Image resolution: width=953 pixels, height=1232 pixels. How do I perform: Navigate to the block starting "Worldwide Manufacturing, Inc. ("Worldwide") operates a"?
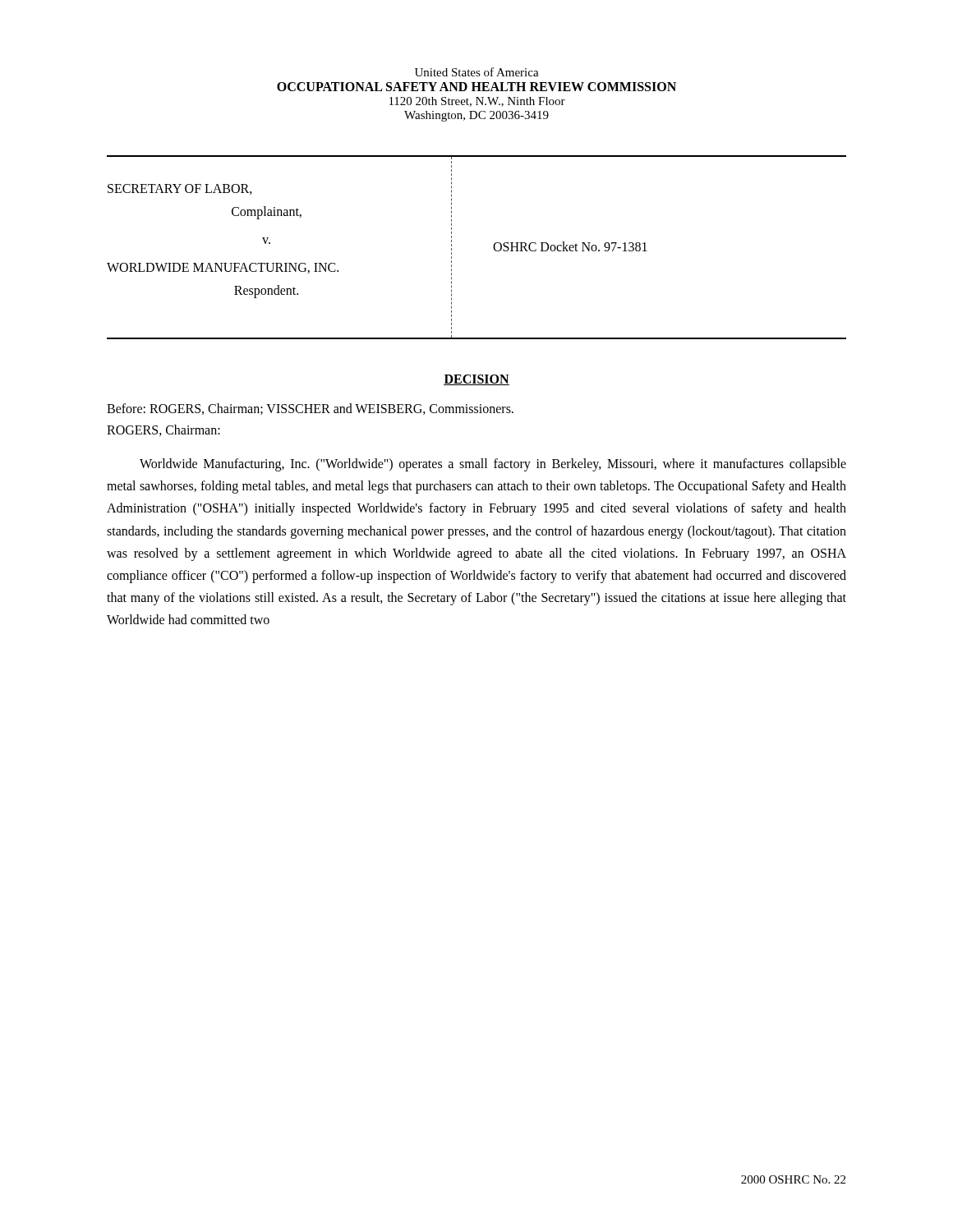476,542
